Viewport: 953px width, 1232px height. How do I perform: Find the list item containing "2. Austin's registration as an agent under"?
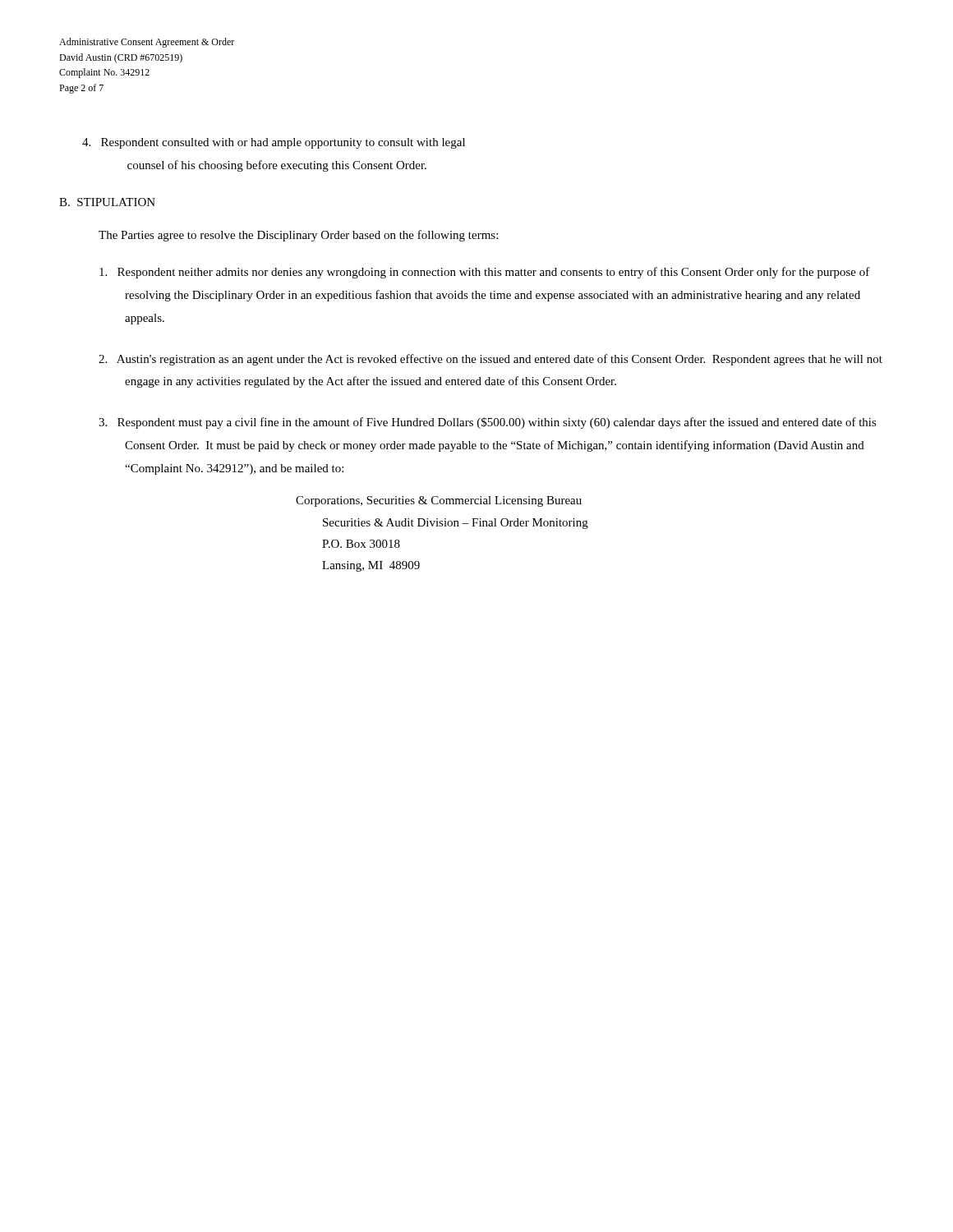point(490,370)
